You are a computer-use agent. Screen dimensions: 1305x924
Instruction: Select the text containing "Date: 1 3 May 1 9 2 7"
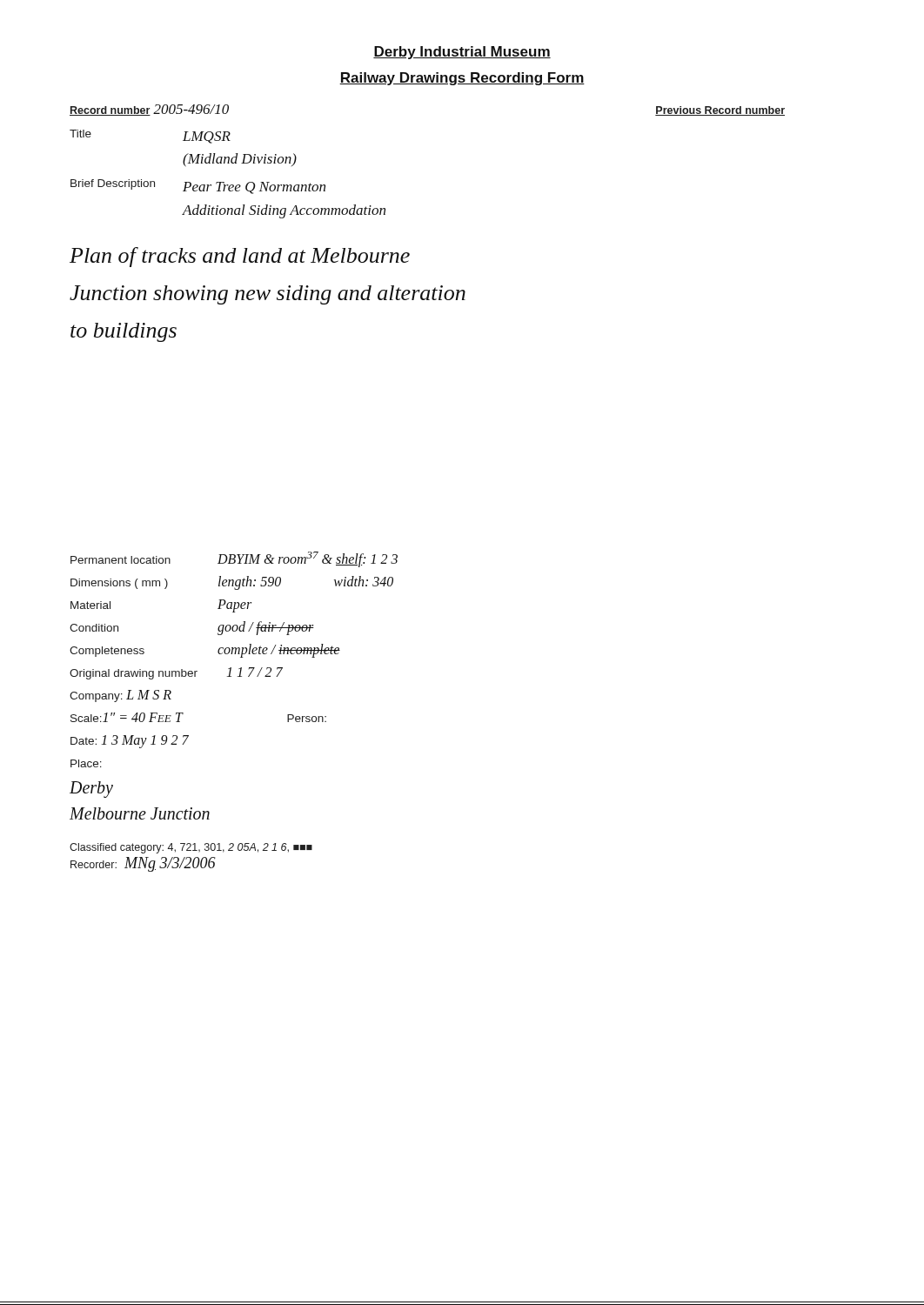click(x=129, y=740)
